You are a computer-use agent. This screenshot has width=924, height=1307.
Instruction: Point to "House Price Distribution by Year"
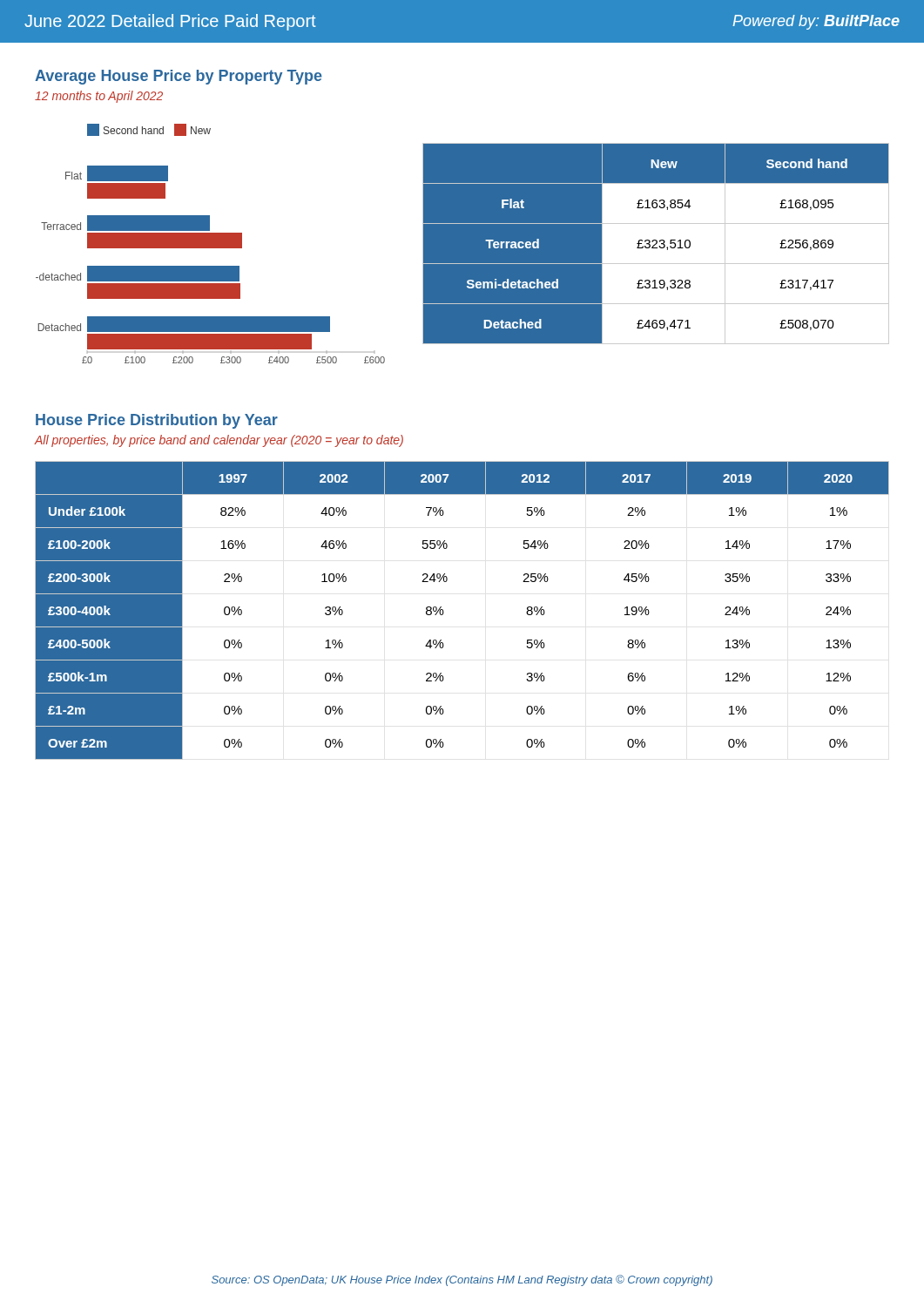pyautogui.click(x=156, y=420)
